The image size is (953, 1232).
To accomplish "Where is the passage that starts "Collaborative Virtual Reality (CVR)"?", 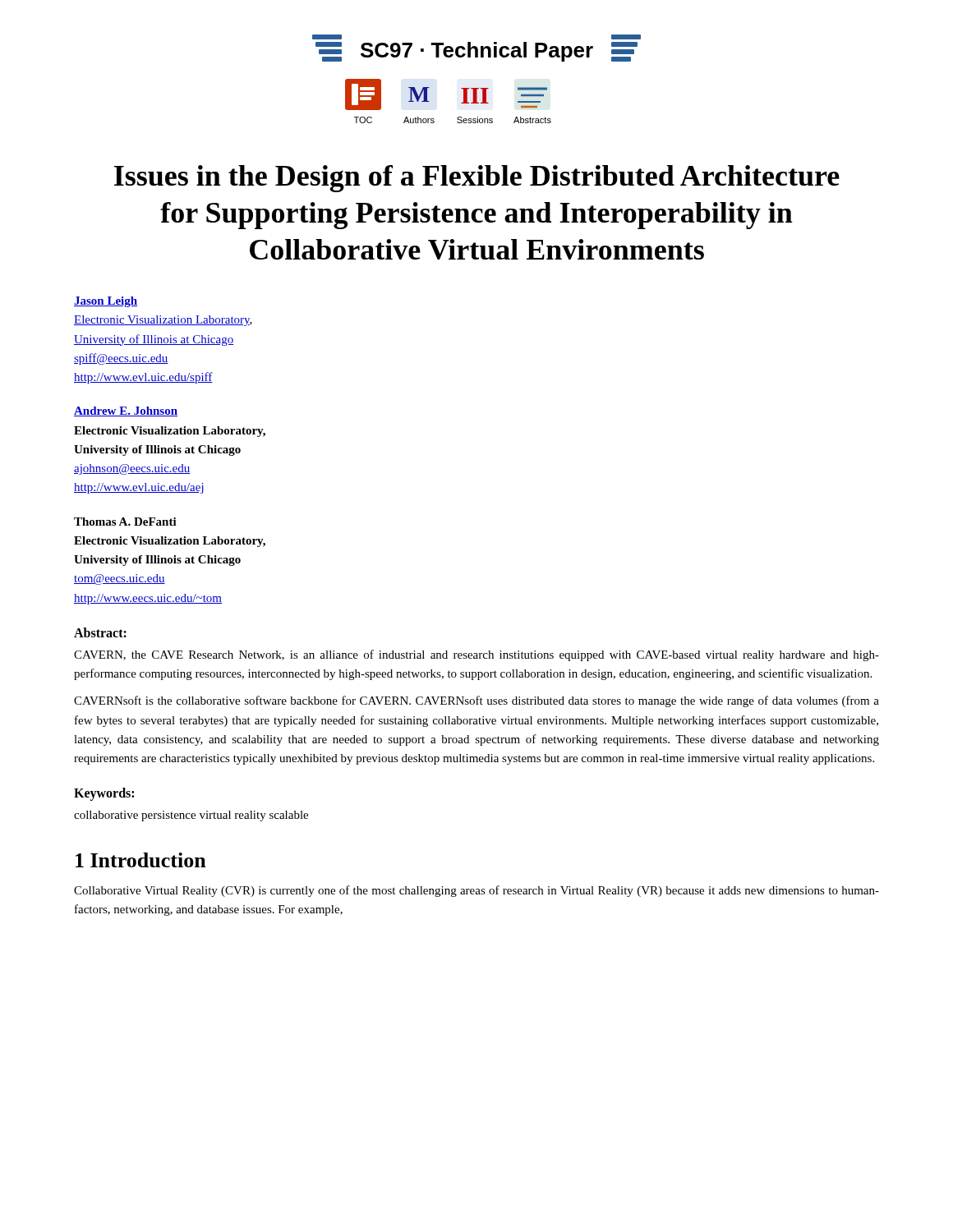I will point(476,899).
